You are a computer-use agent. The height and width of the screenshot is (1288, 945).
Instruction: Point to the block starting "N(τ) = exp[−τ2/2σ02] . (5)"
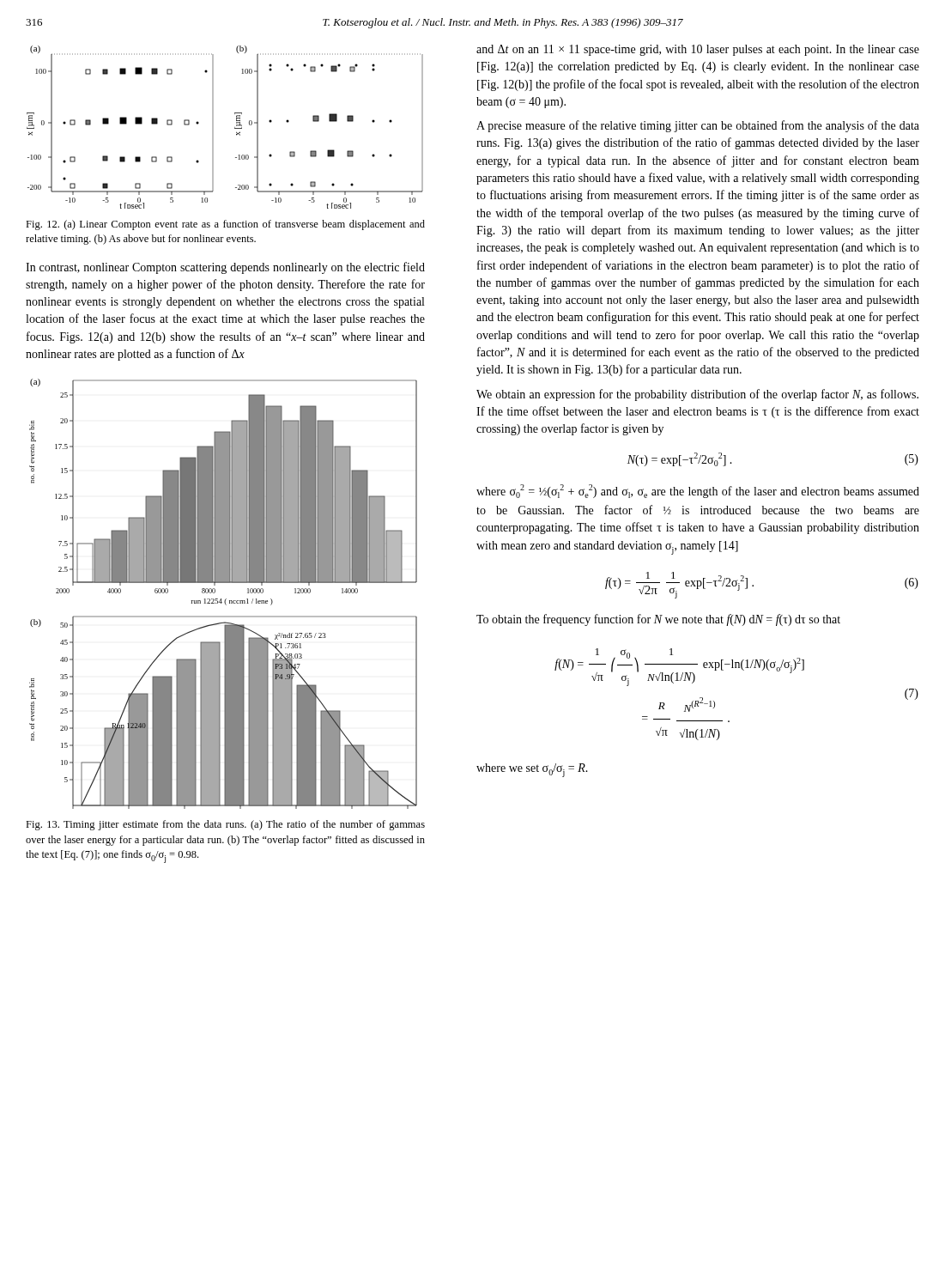[x=698, y=459]
